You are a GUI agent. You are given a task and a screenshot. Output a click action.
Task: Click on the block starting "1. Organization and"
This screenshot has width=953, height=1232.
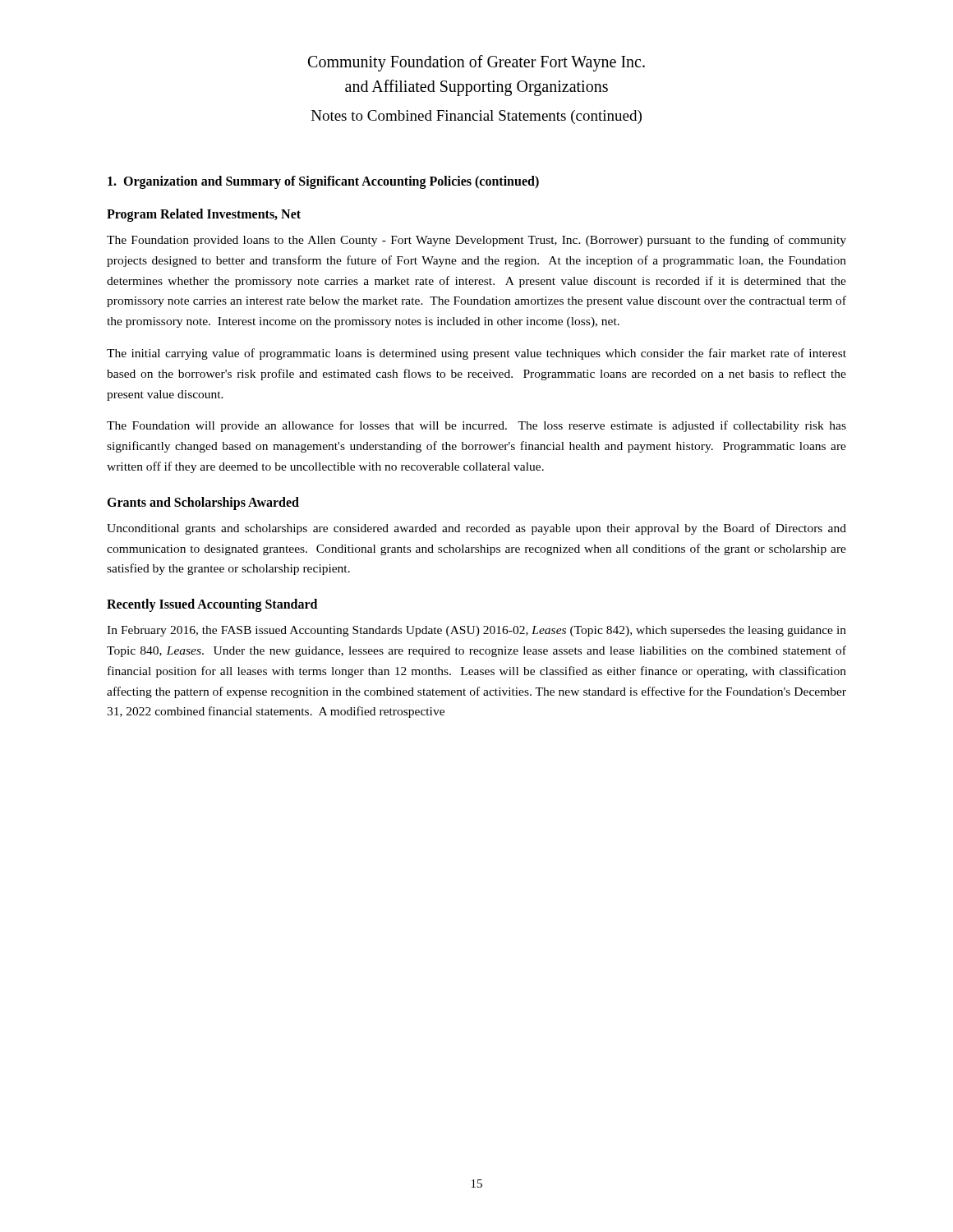click(x=323, y=181)
